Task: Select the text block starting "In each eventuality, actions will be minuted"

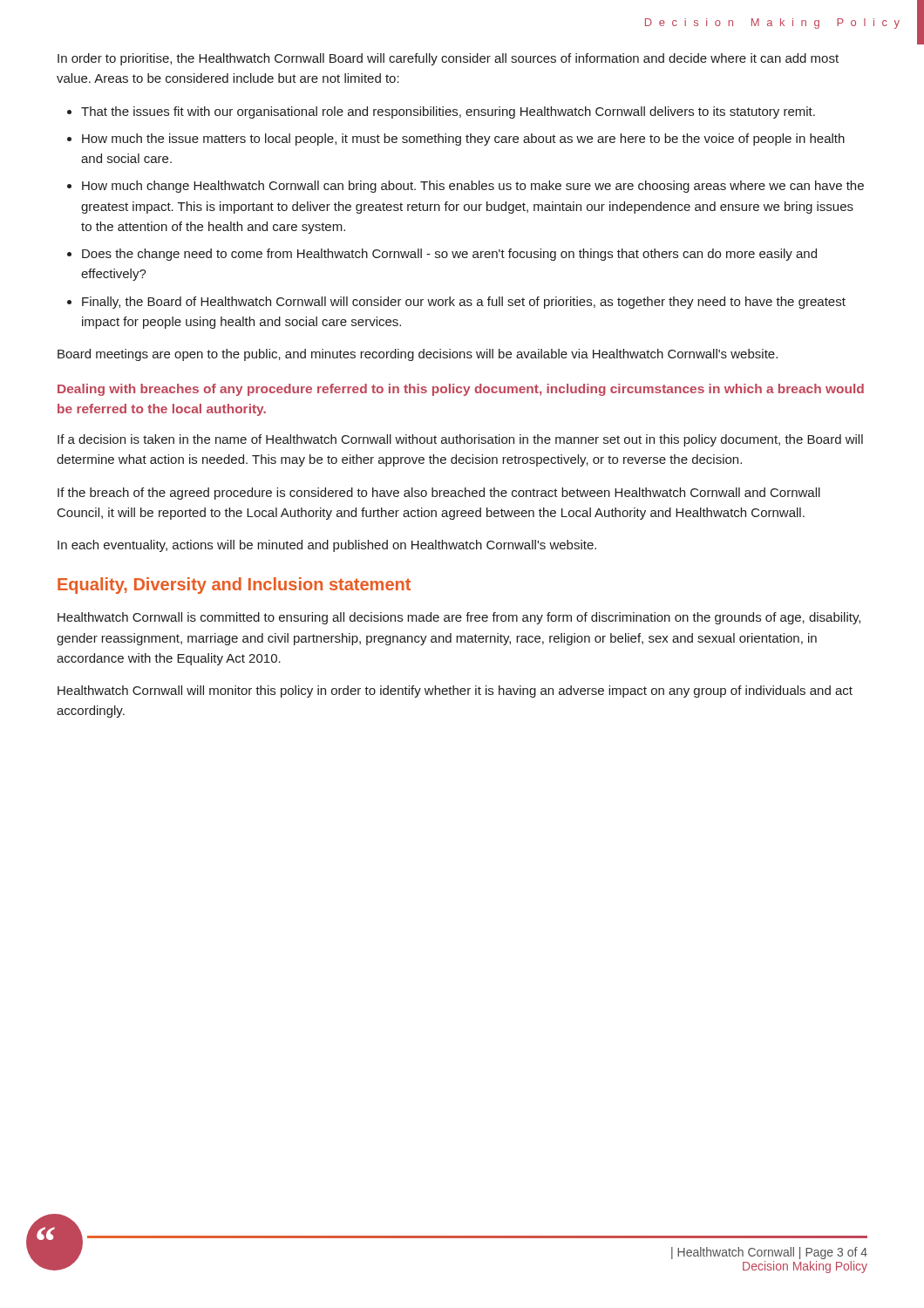Action: (x=327, y=545)
